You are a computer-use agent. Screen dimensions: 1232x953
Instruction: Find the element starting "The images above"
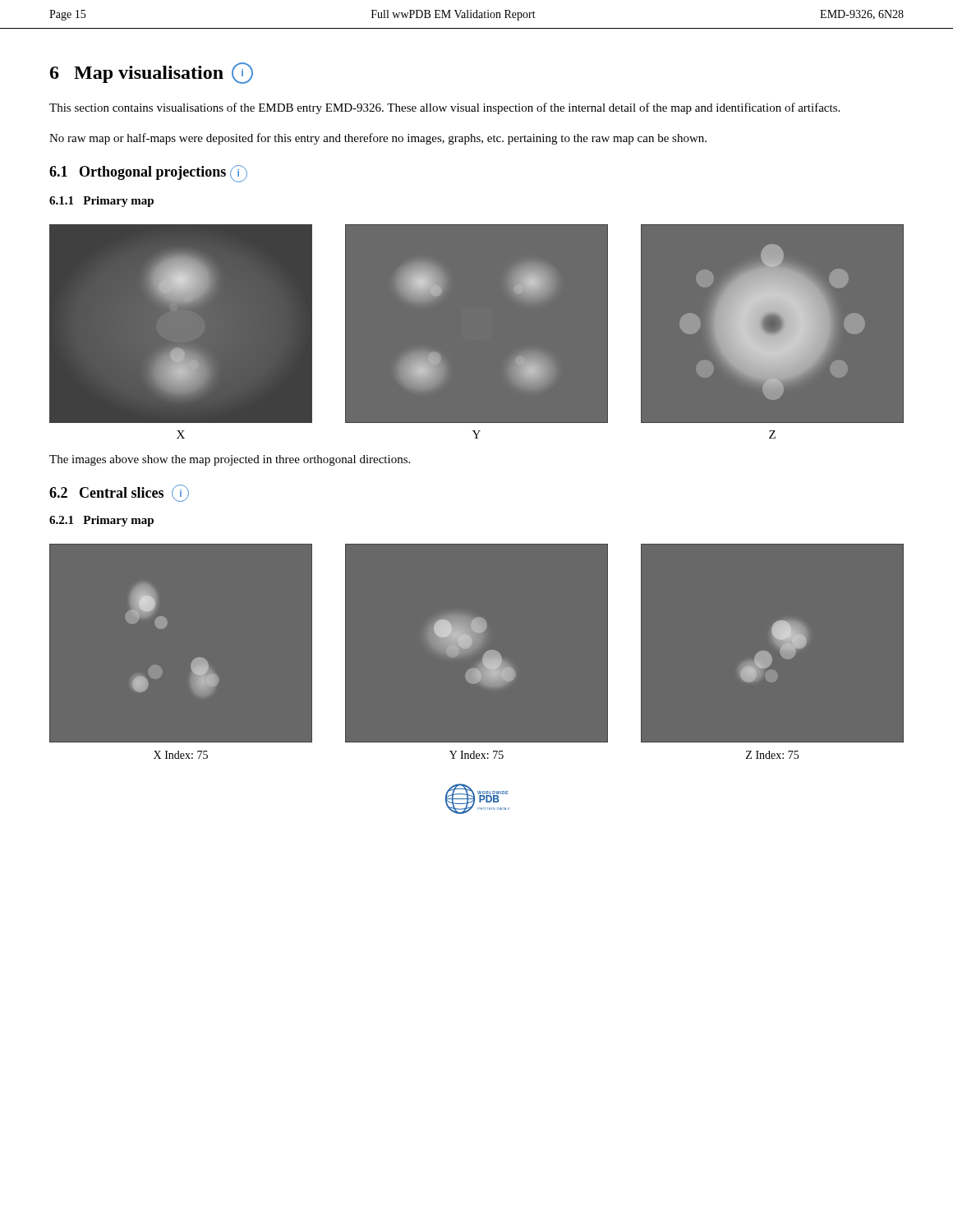(230, 459)
